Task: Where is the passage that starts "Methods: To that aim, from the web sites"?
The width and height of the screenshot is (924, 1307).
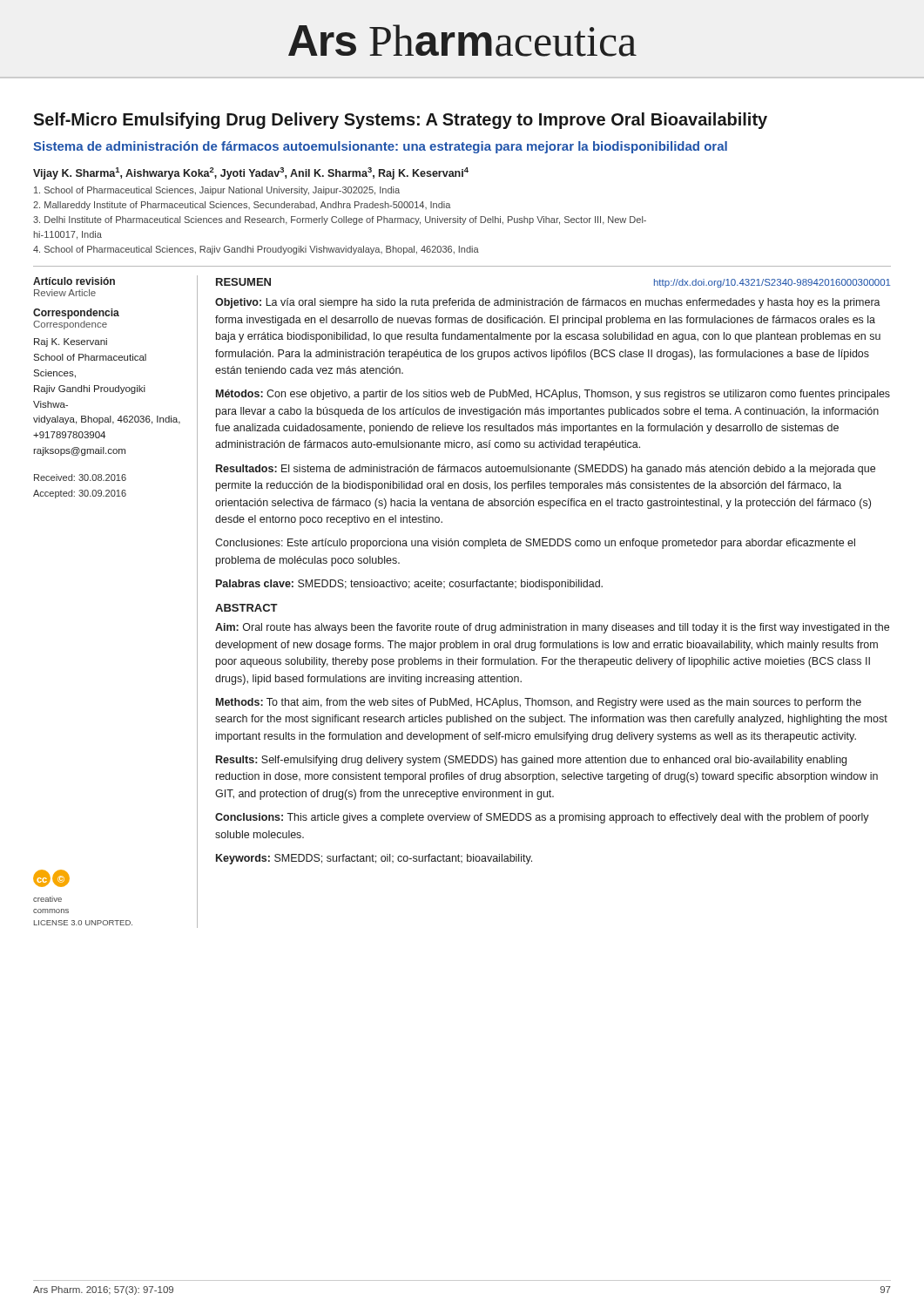Action: [x=551, y=719]
